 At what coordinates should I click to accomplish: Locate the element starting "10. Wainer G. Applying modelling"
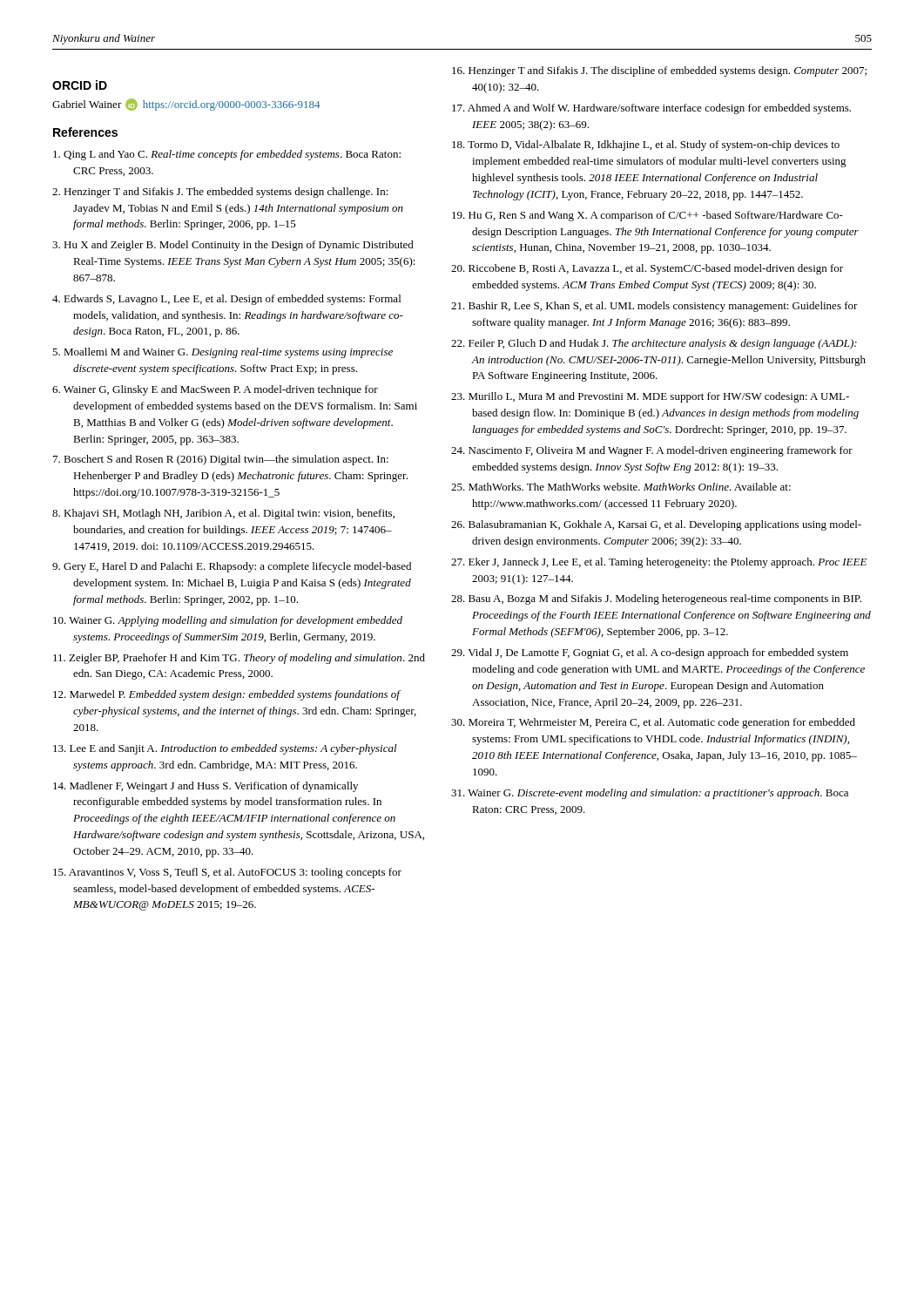227,628
